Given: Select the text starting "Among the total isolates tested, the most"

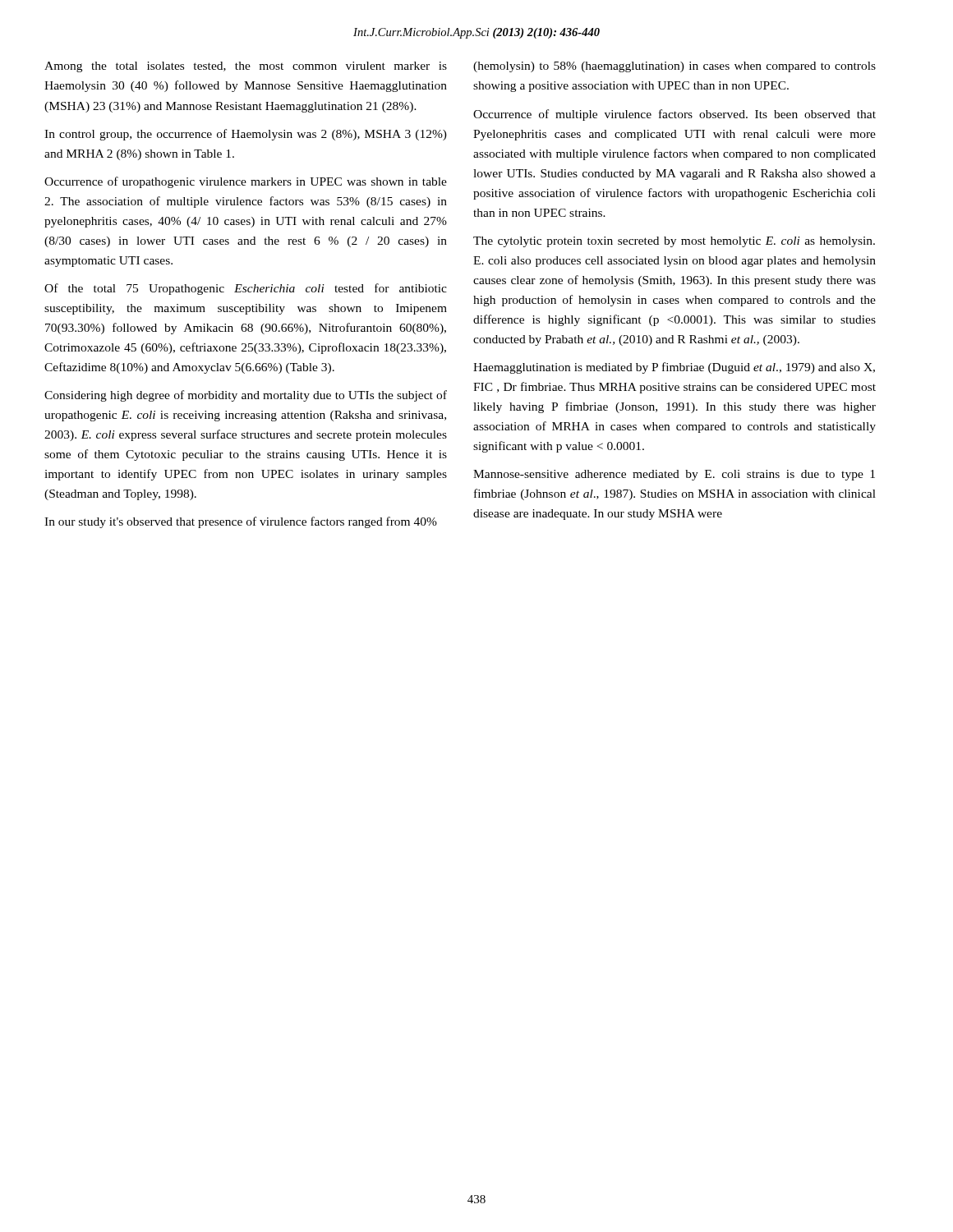Looking at the screenshot, I should click(246, 86).
